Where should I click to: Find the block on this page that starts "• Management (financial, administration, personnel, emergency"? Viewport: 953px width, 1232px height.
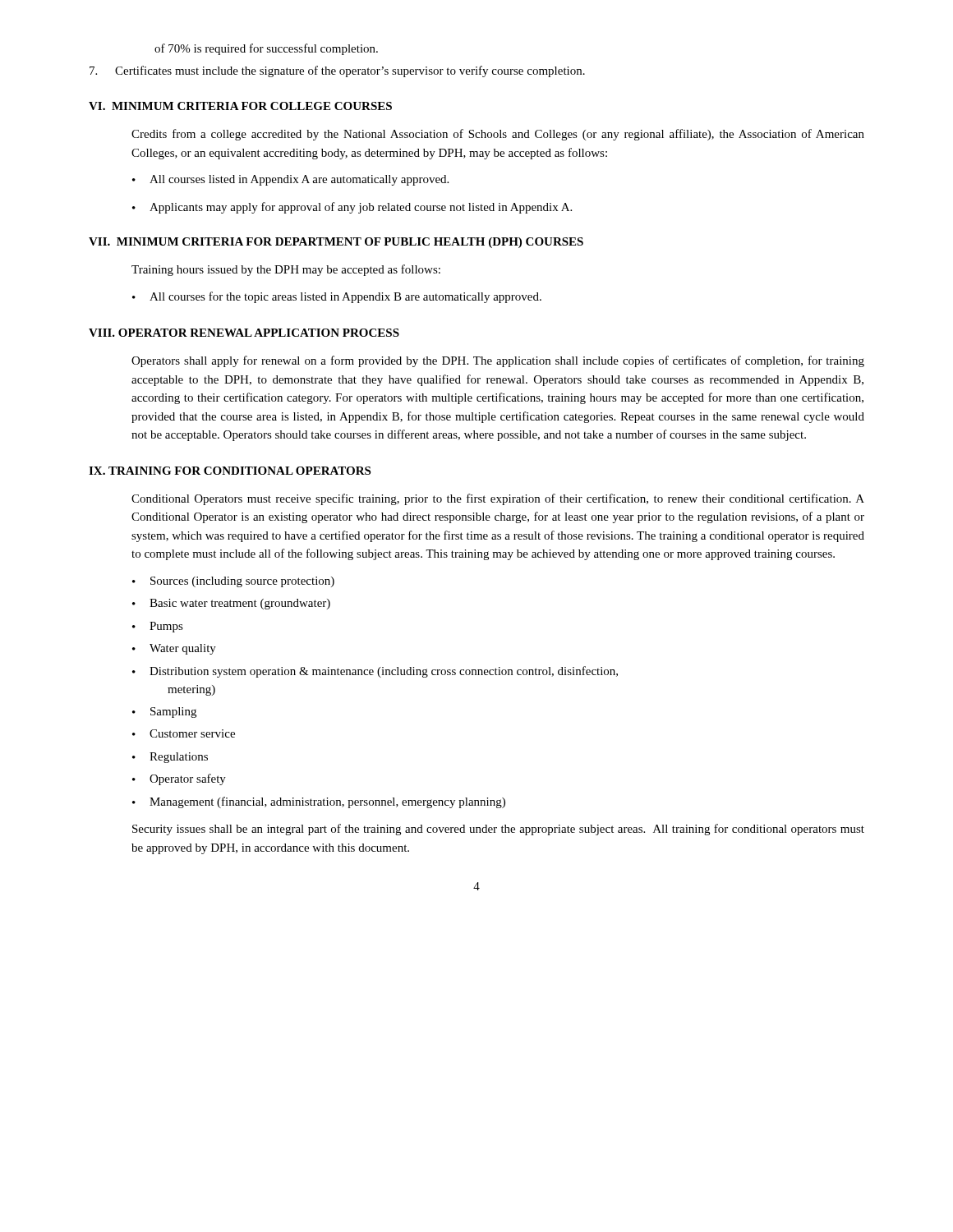[498, 802]
